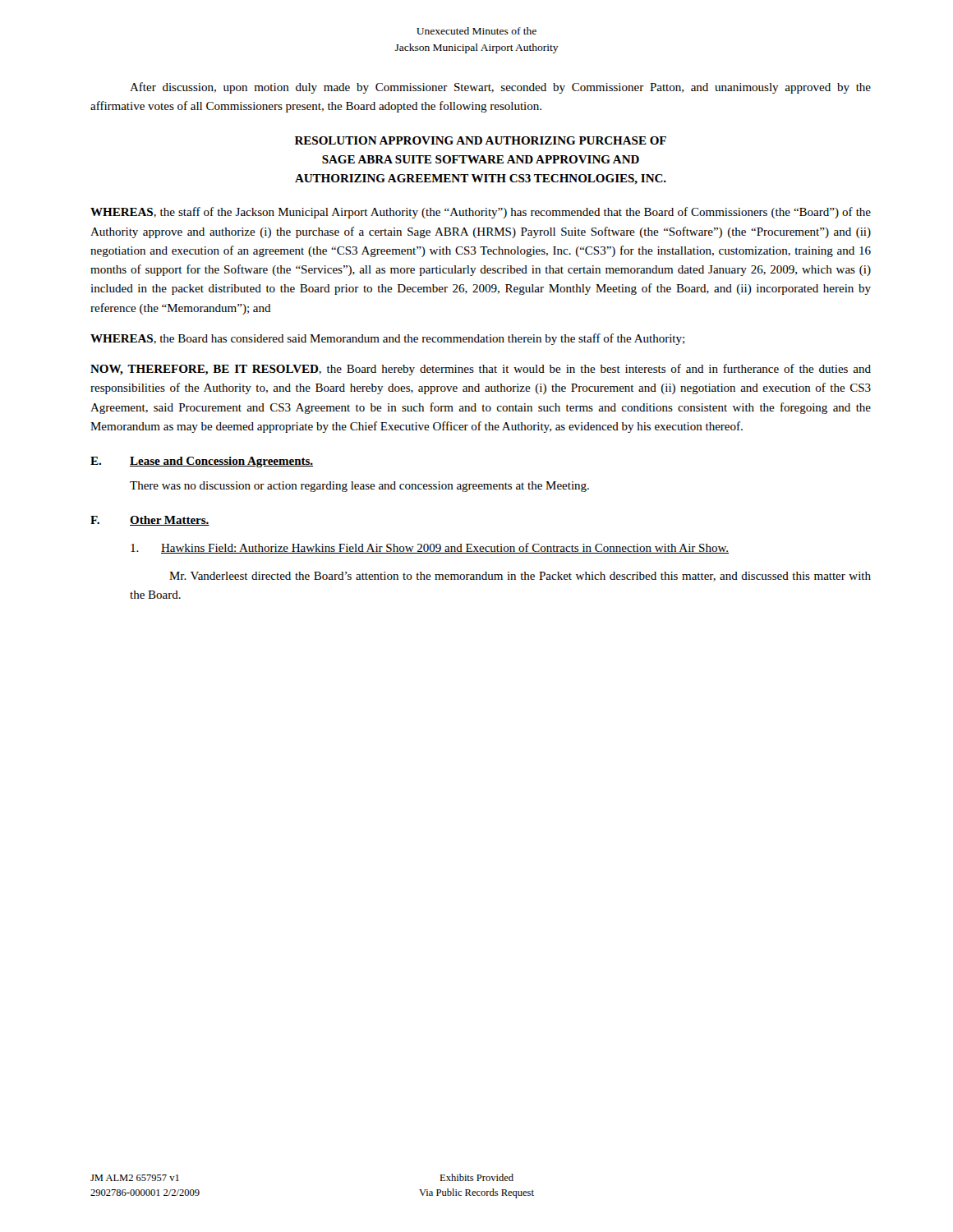Select the text block with the text "NOW, THEREFORE, BE IT RESOLVED, the Board"
This screenshot has height=1232, width=953.
[481, 397]
